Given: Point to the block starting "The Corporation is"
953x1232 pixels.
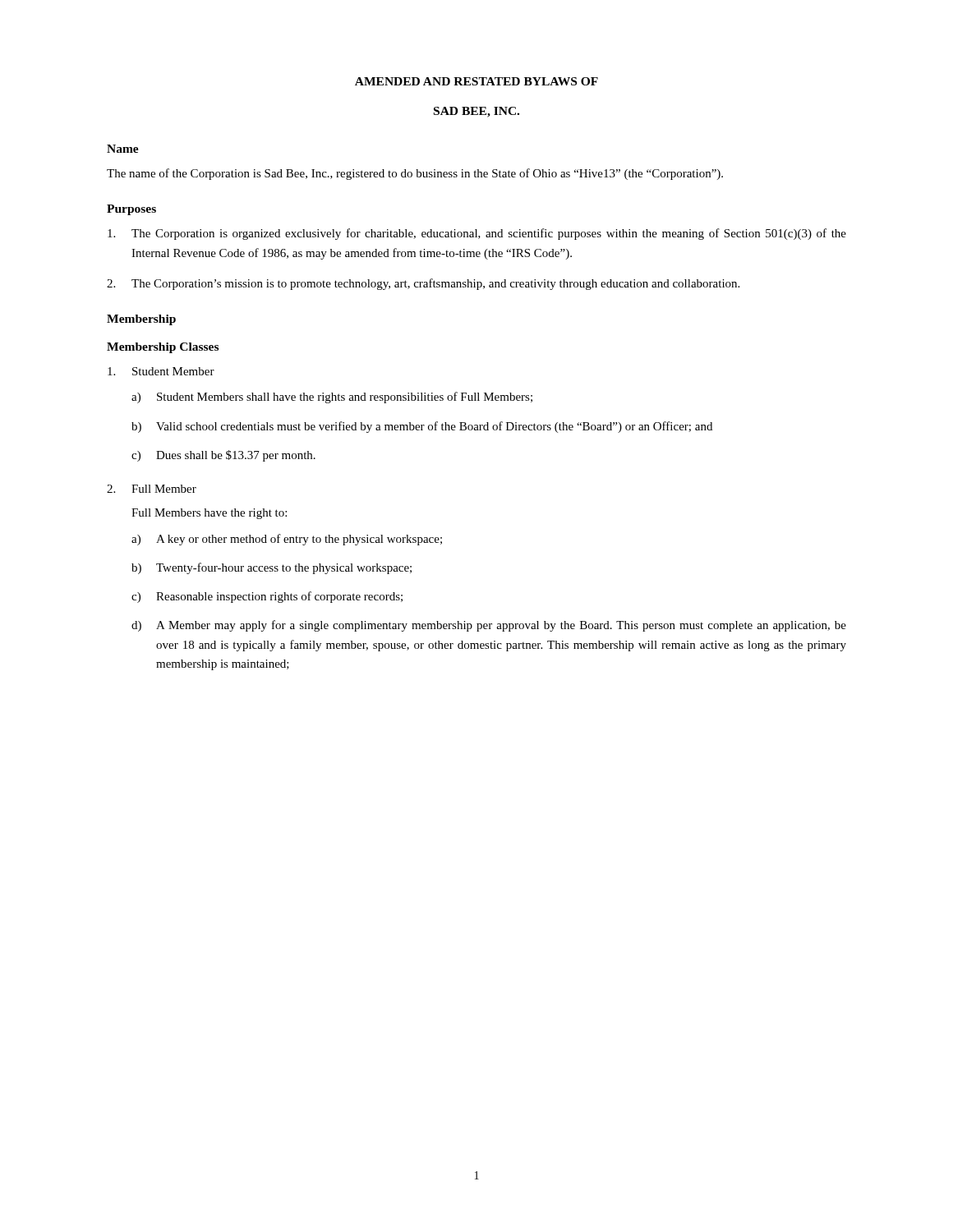Looking at the screenshot, I should coord(476,244).
